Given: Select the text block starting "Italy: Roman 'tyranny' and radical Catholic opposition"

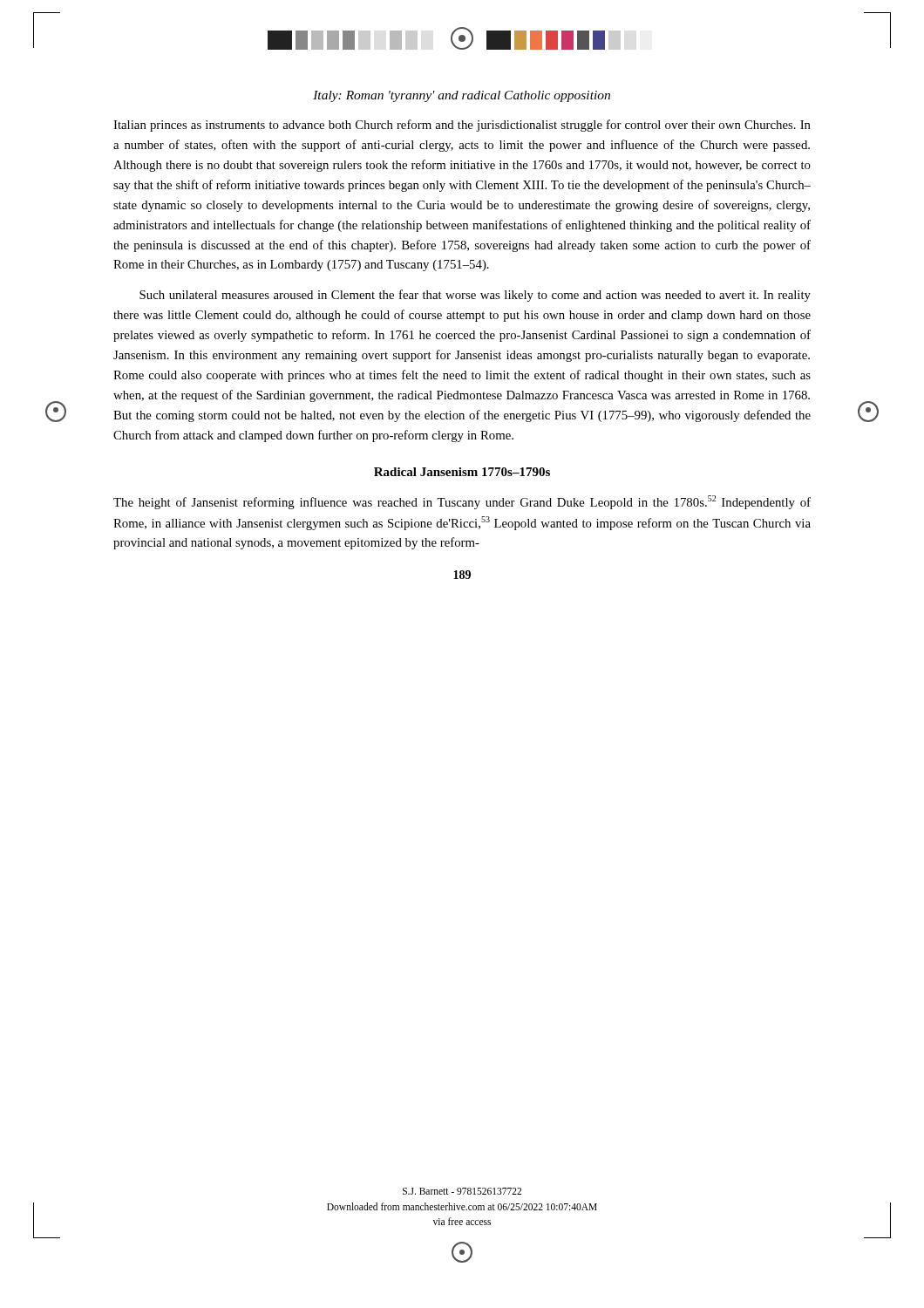Looking at the screenshot, I should (x=462, y=95).
